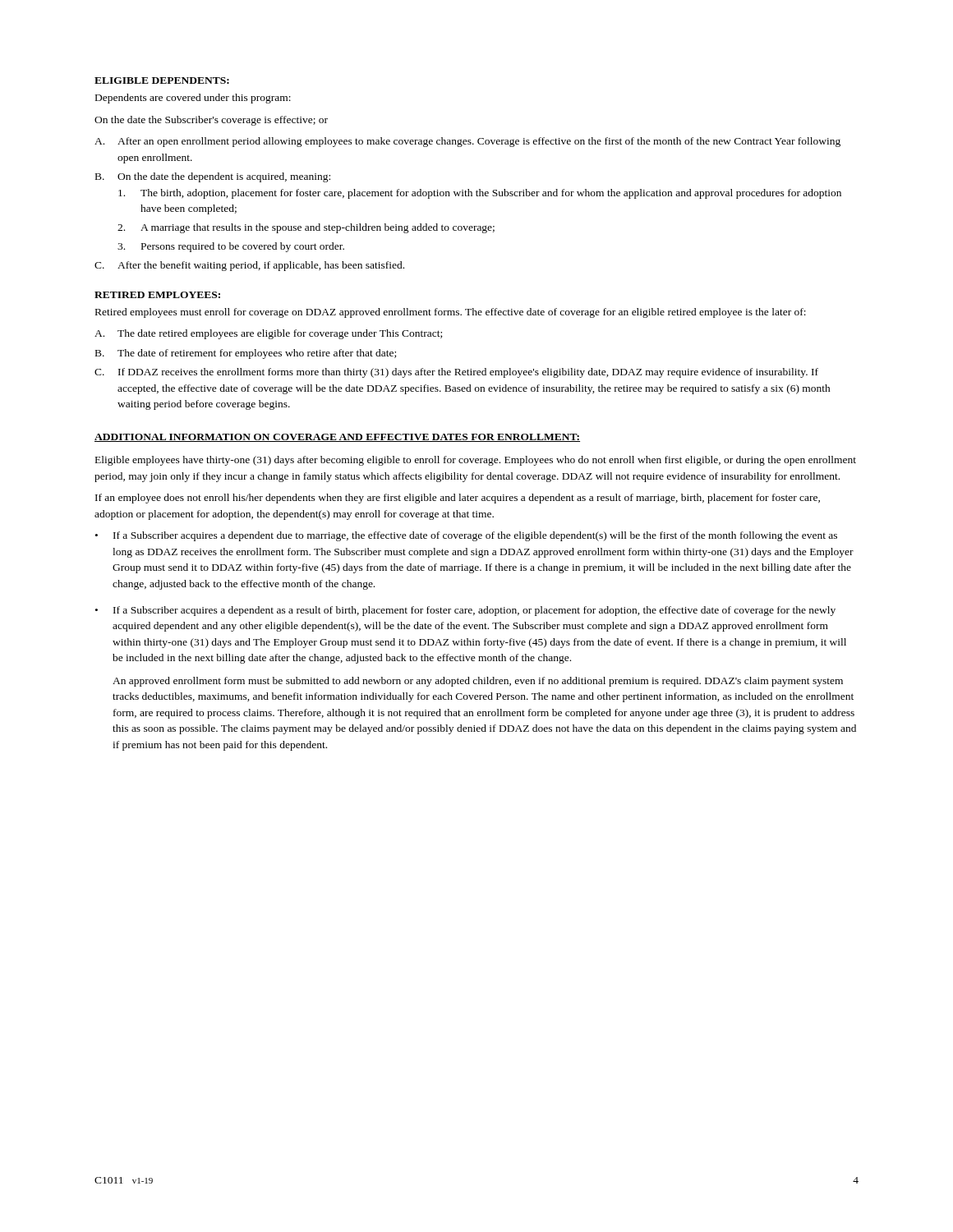Image resolution: width=953 pixels, height=1232 pixels.
Task: Point to the block beginning "The birth, adoption, placement for foster"
Action: (x=488, y=201)
